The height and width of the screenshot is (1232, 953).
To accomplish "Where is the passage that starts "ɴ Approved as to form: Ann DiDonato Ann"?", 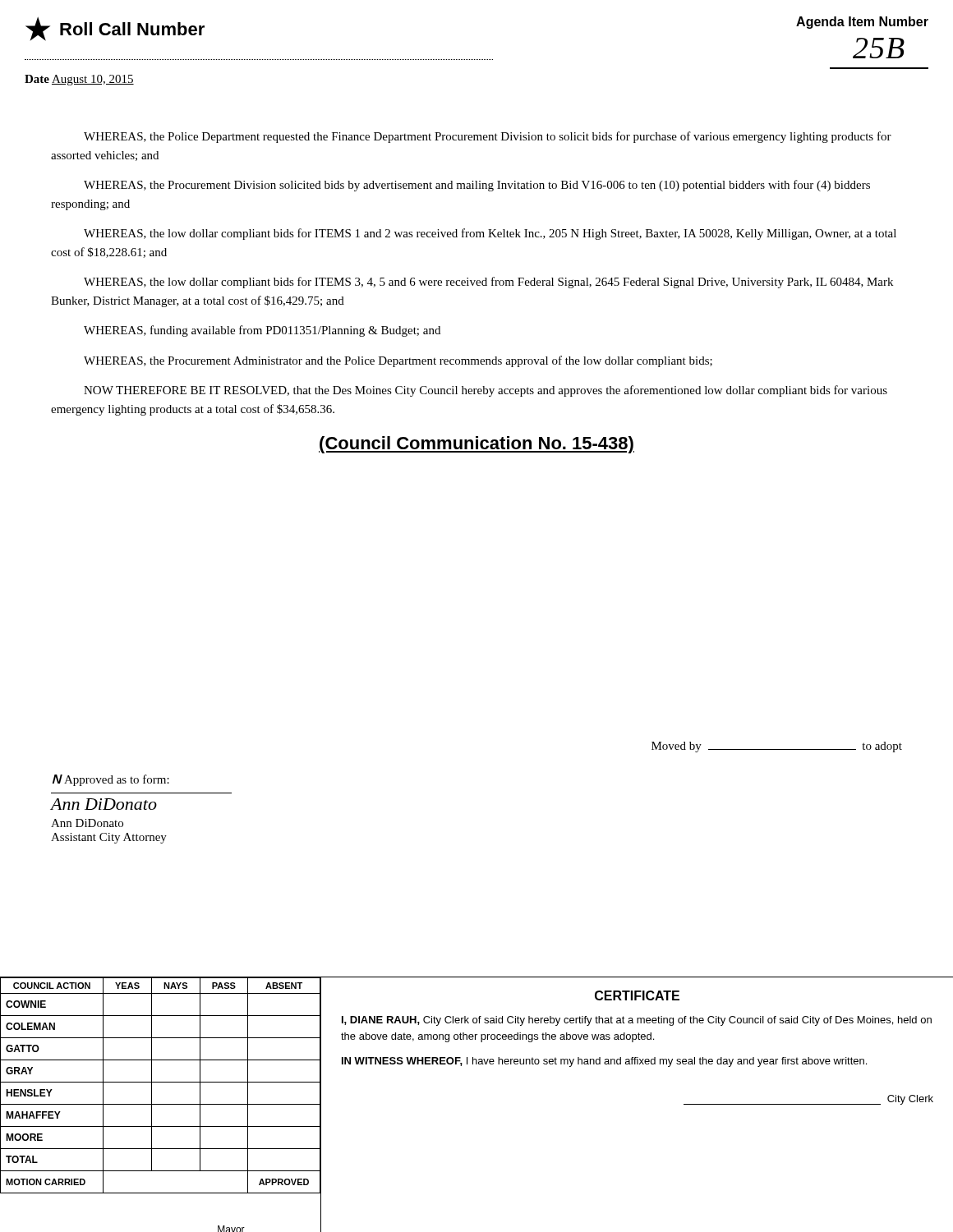I will (x=141, y=806).
